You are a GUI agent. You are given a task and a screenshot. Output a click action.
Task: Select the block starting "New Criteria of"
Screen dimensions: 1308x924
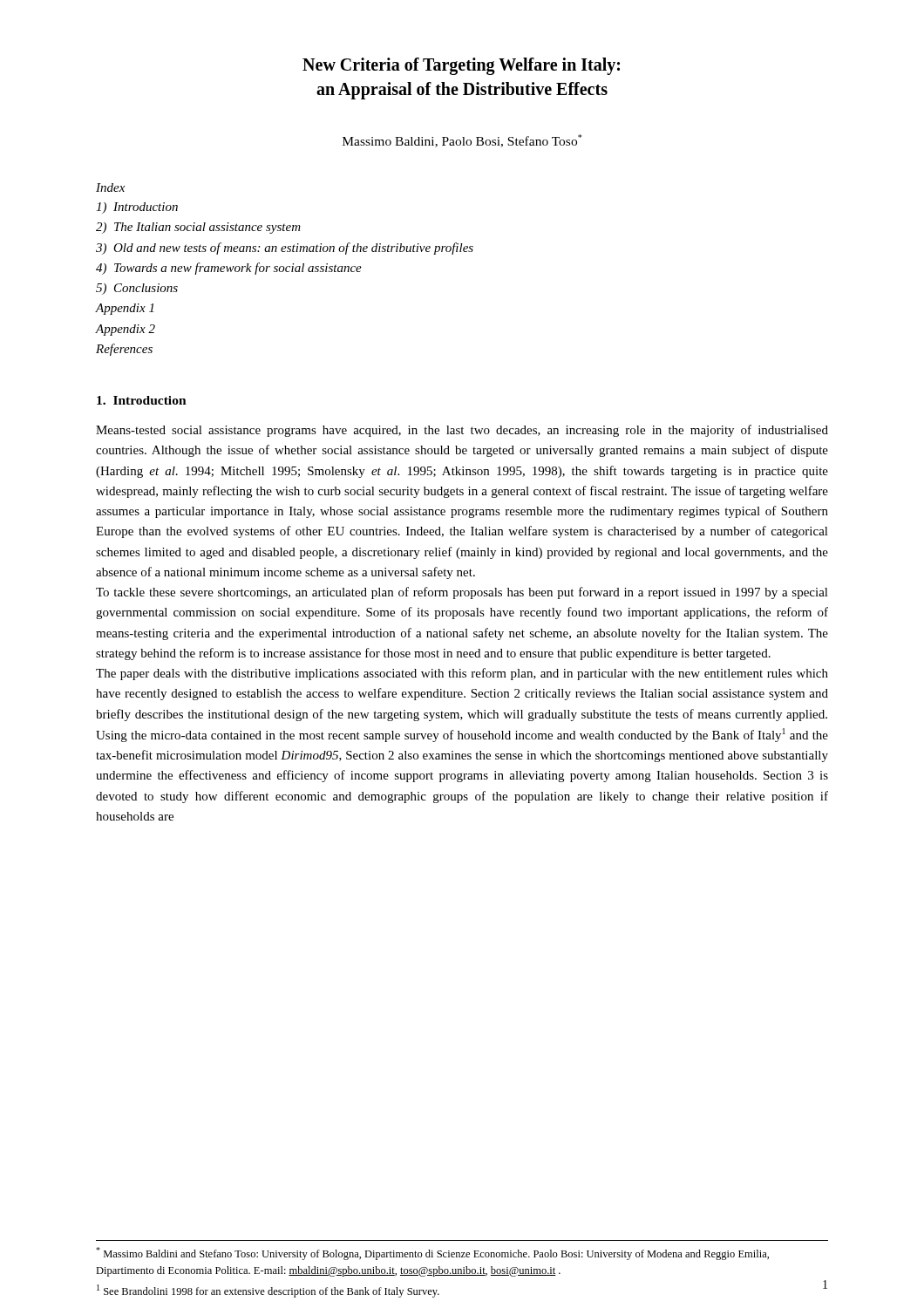click(462, 77)
